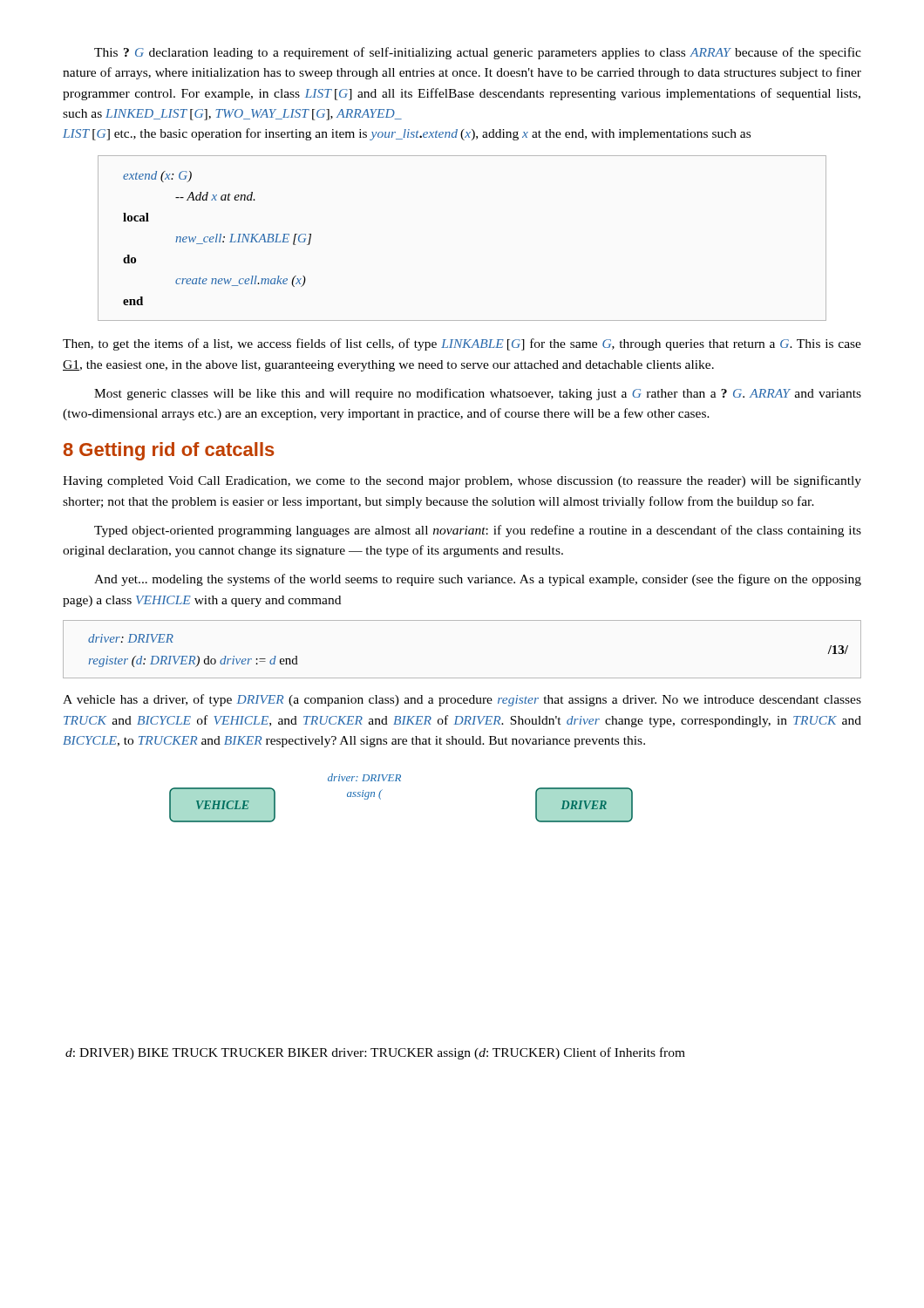Viewport: 924px width, 1308px height.
Task: Find the text starting "A vehicle has a driver, of"
Action: [x=462, y=719]
